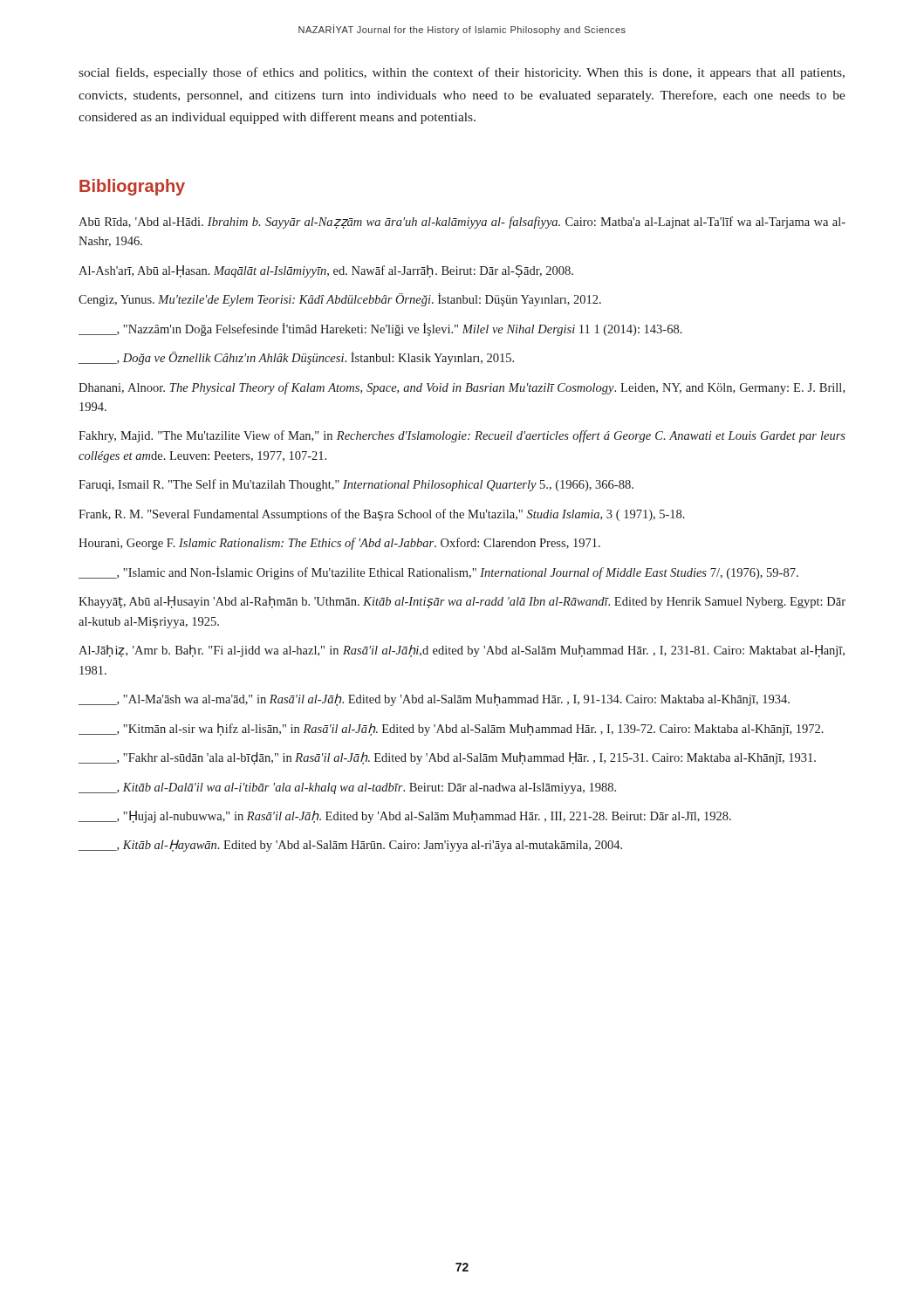Find the region starting "Fakhry, Majid. "The Mu'tazilite View of Man,""
924x1309 pixels.
462,446
